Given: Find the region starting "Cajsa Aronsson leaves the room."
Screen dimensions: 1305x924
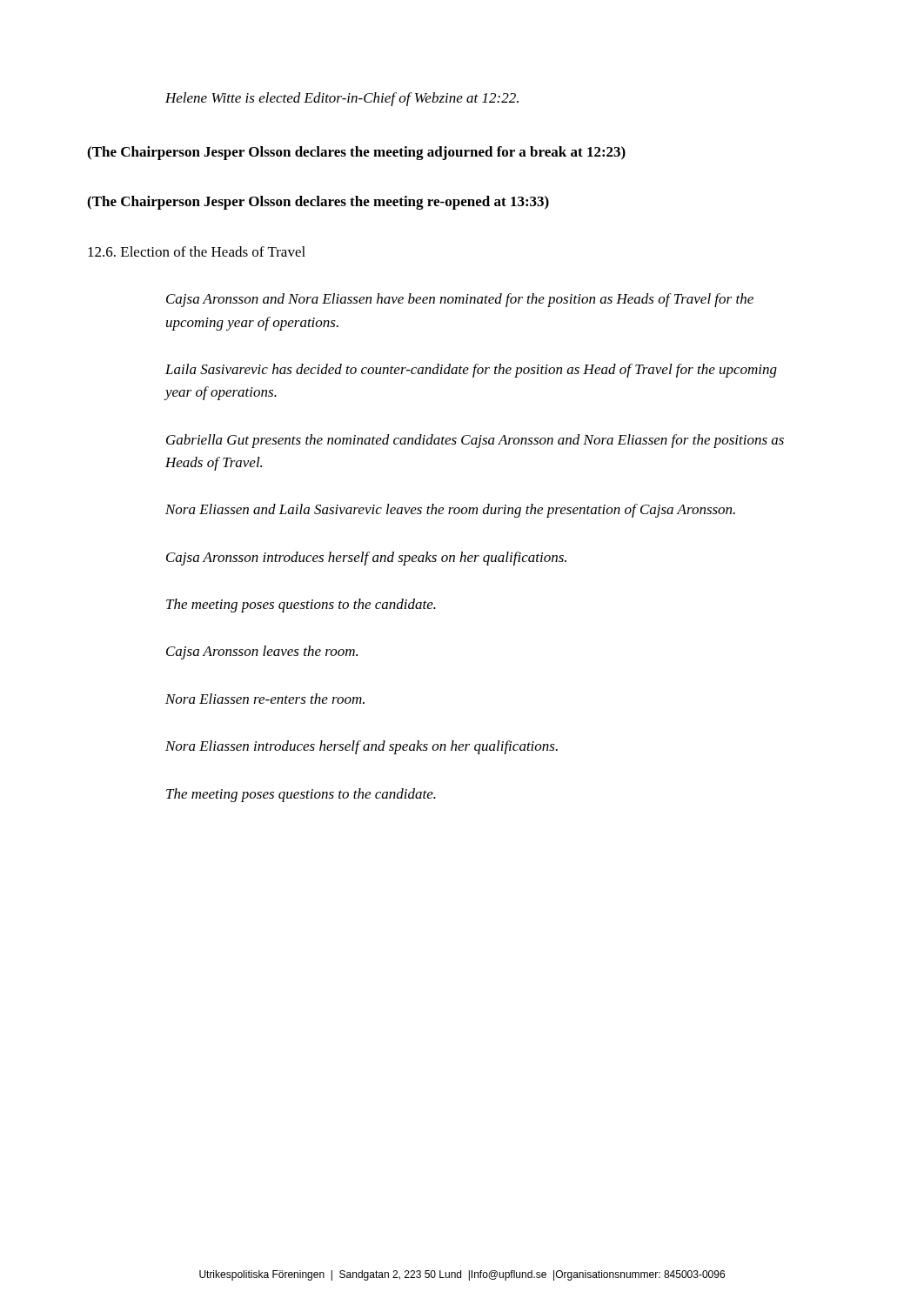Looking at the screenshot, I should click(262, 652).
